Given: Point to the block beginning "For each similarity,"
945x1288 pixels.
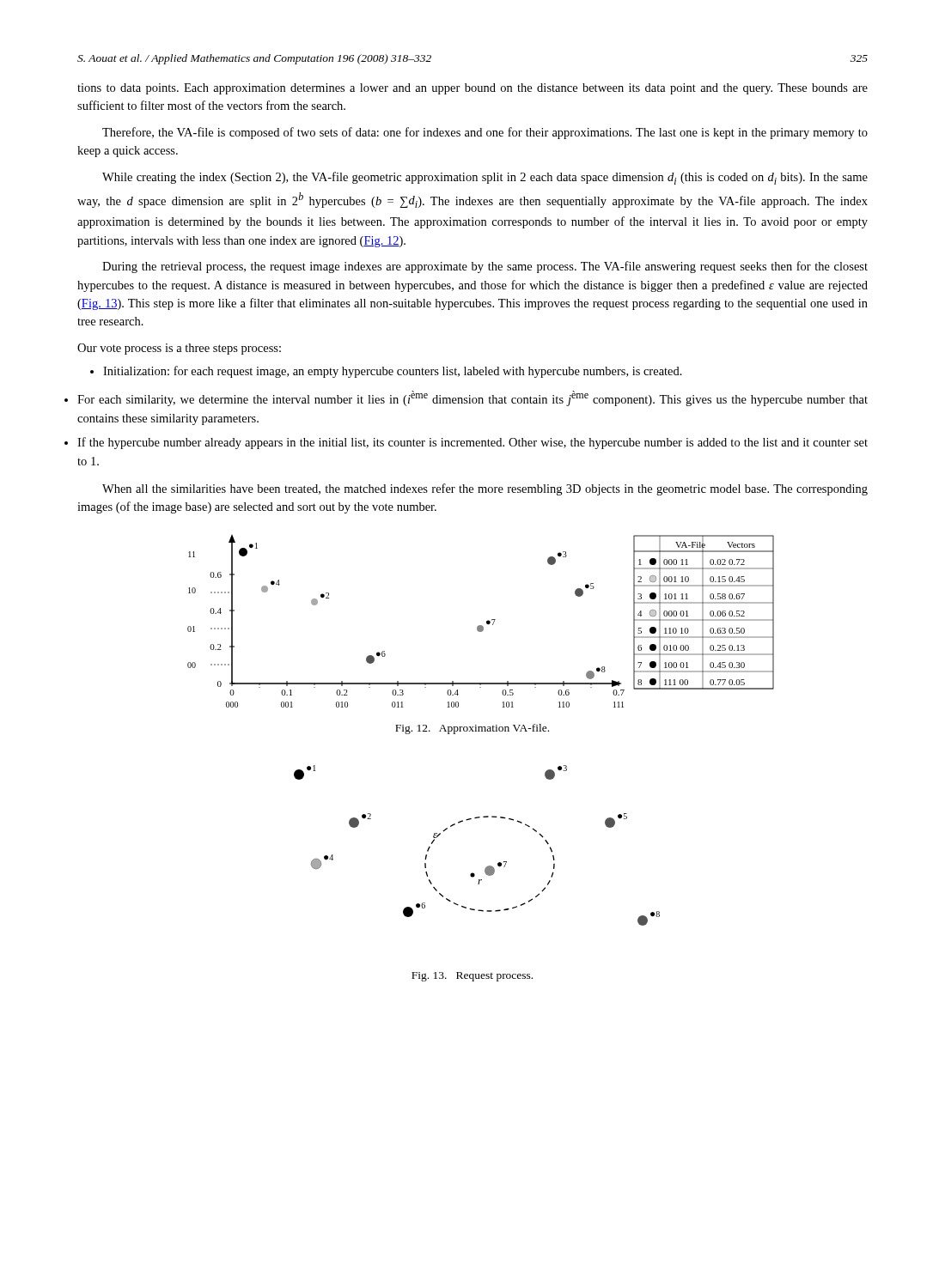Looking at the screenshot, I should (x=472, y=408).
